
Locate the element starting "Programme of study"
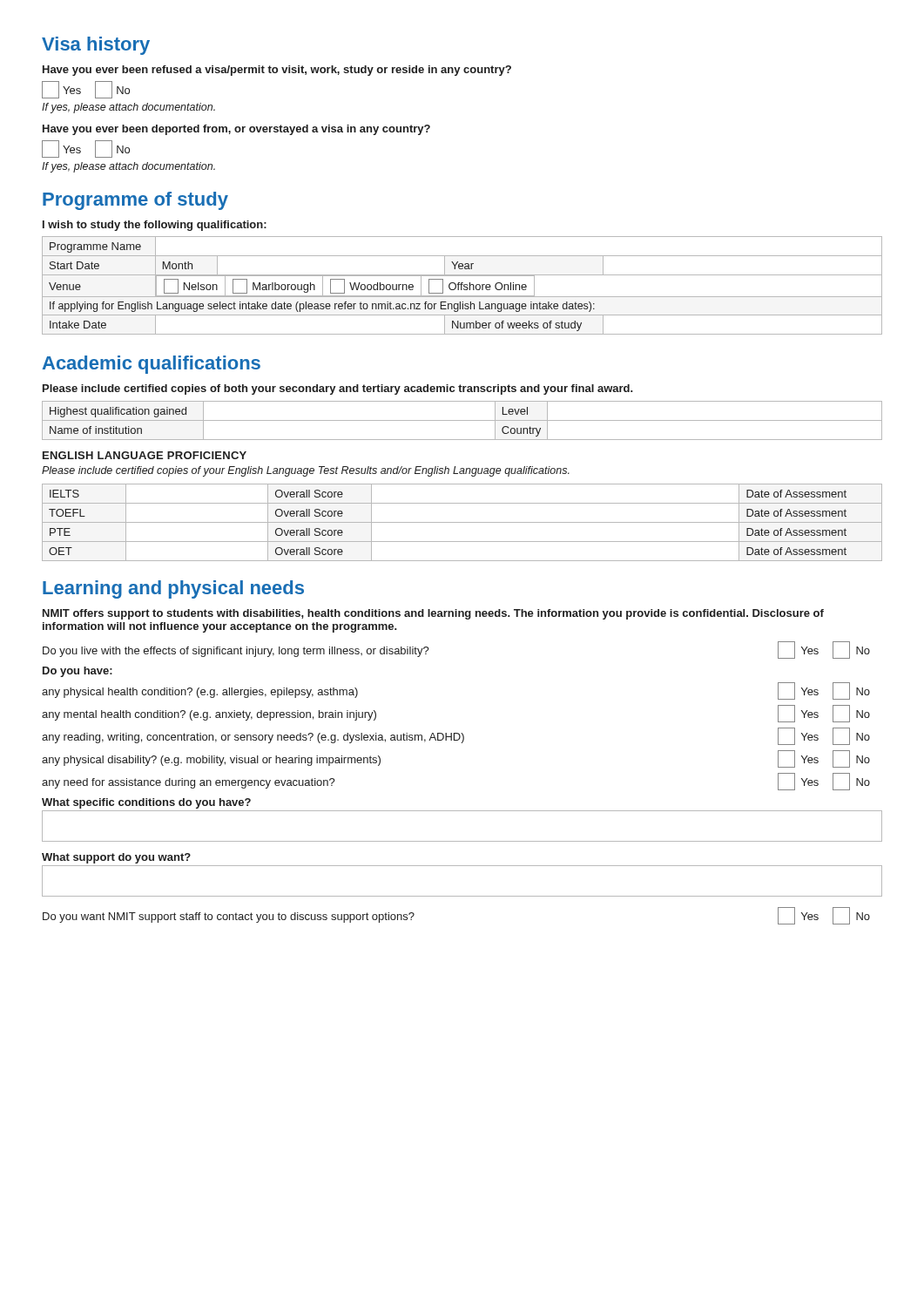[135, 201]
